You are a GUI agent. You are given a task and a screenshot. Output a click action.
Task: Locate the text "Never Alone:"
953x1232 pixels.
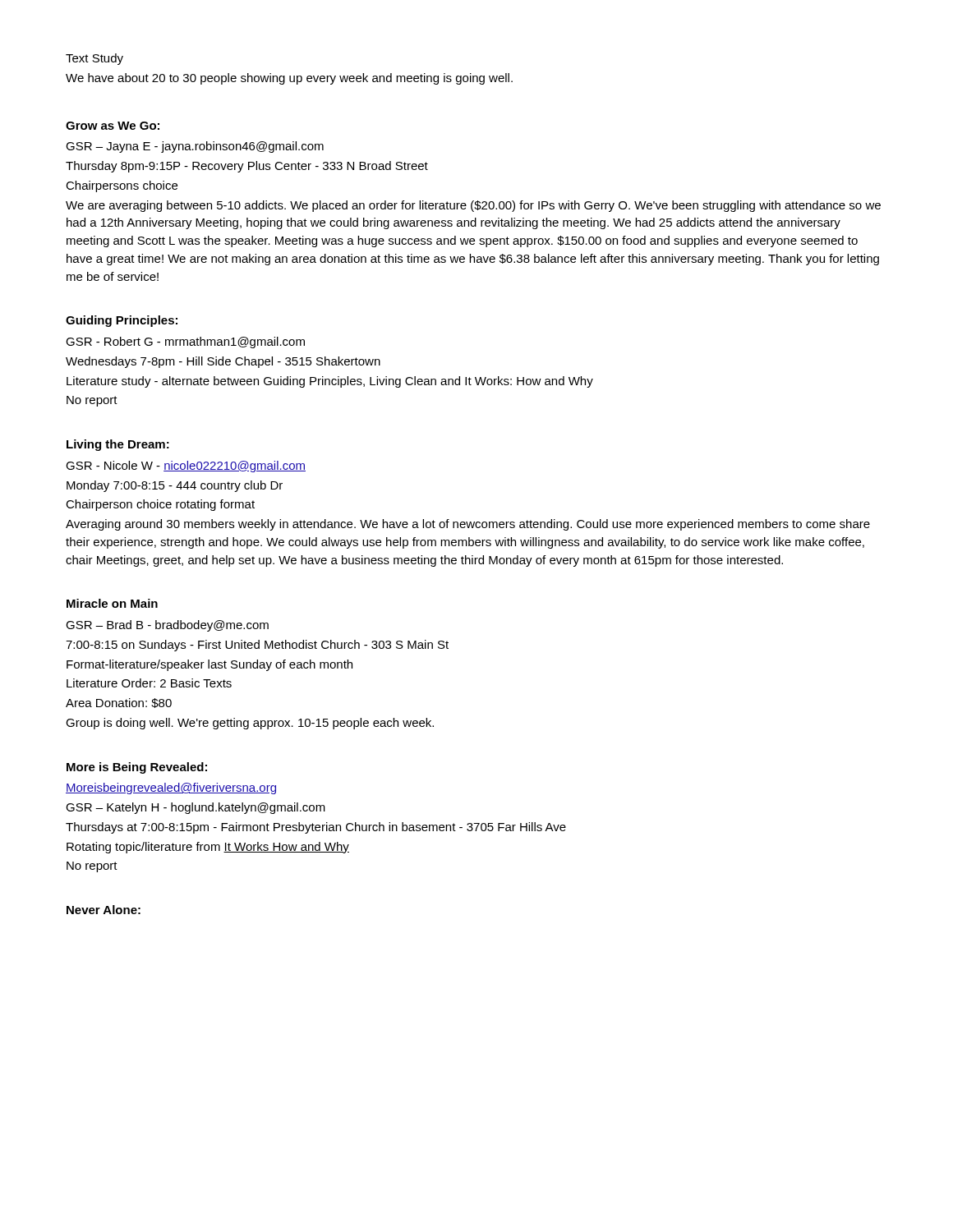point(104,910)
